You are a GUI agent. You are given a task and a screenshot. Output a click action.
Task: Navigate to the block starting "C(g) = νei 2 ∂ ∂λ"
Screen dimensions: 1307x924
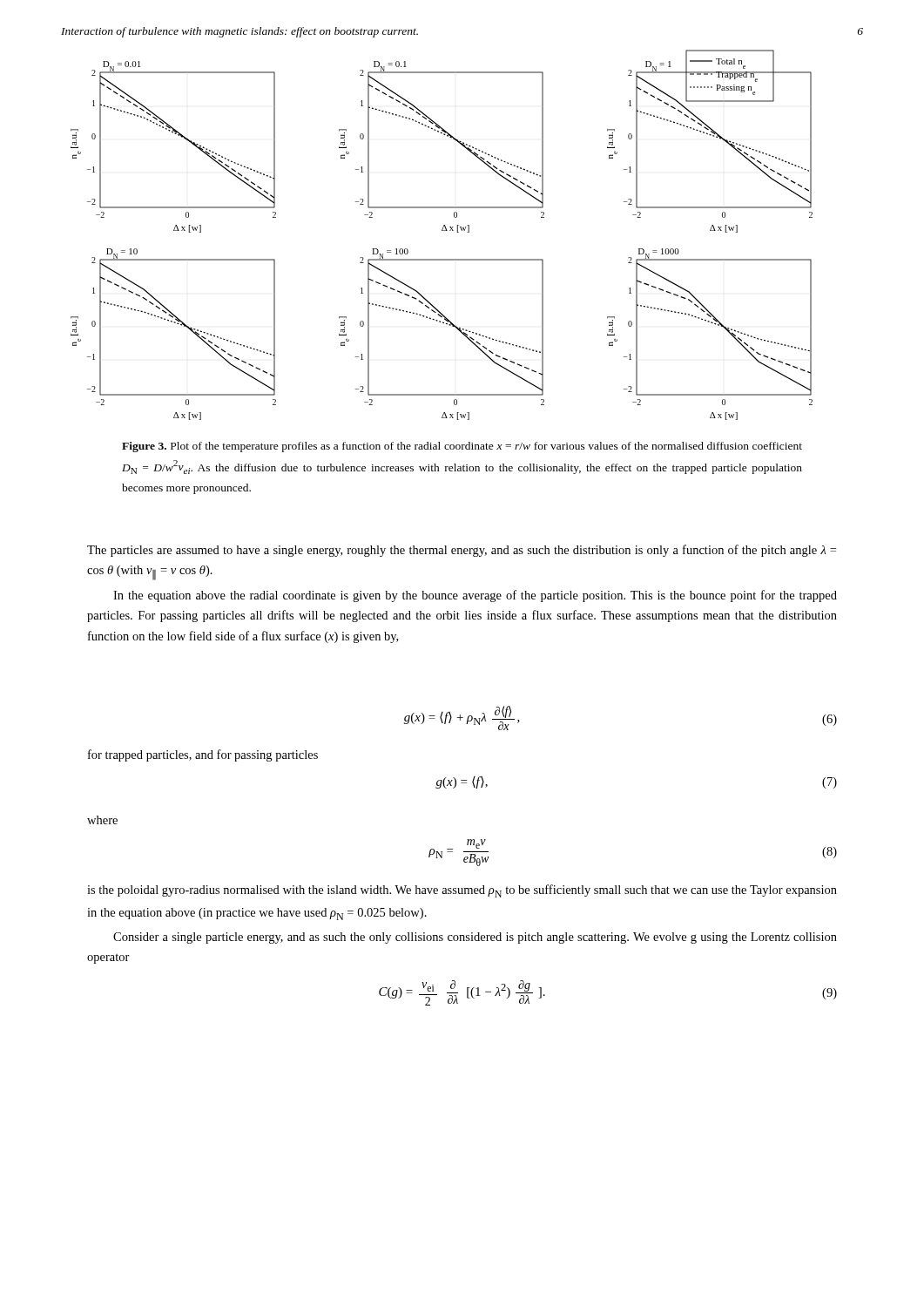(462, 993)
